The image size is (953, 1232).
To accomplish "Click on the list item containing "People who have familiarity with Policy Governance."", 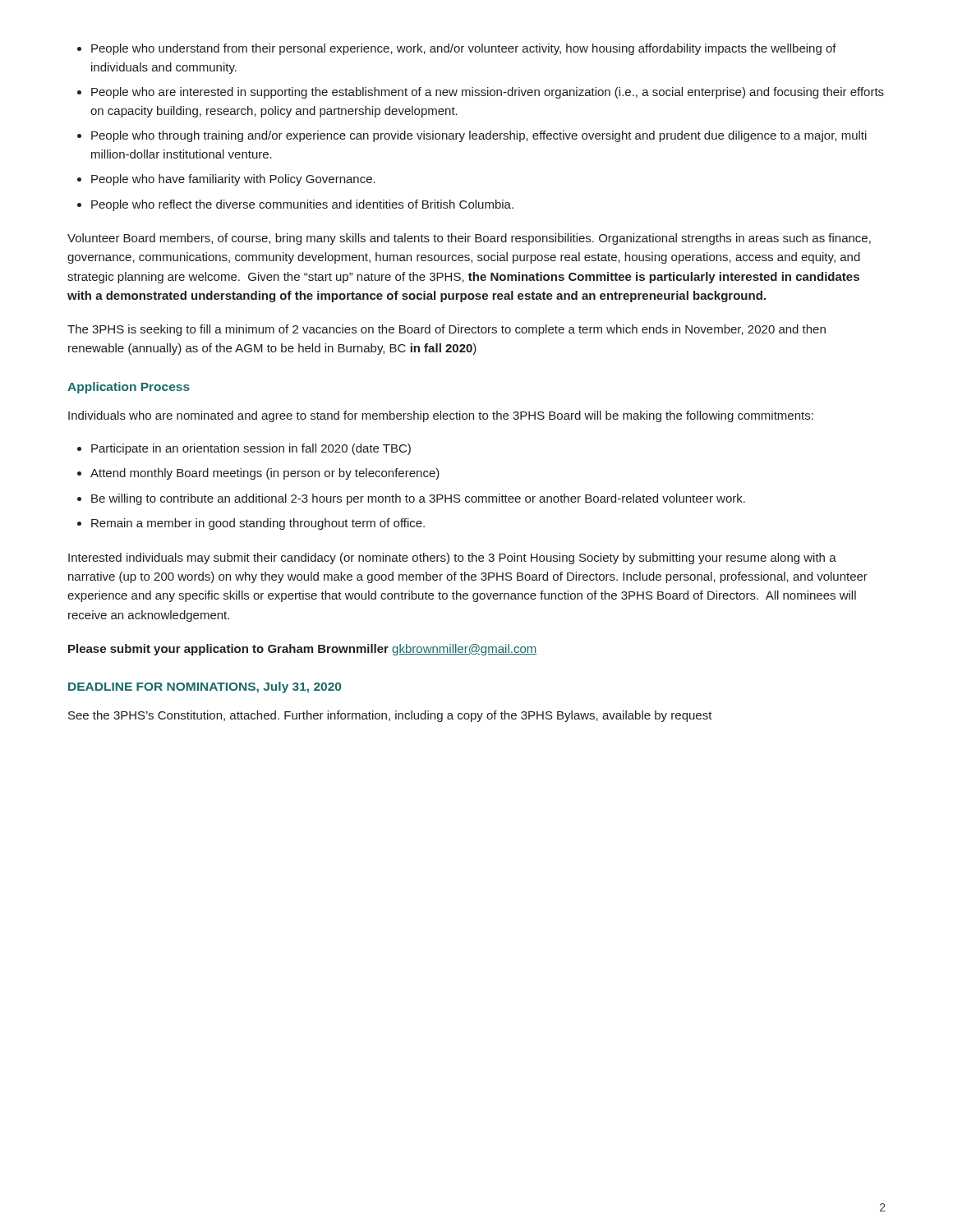I will click(233, 179).
